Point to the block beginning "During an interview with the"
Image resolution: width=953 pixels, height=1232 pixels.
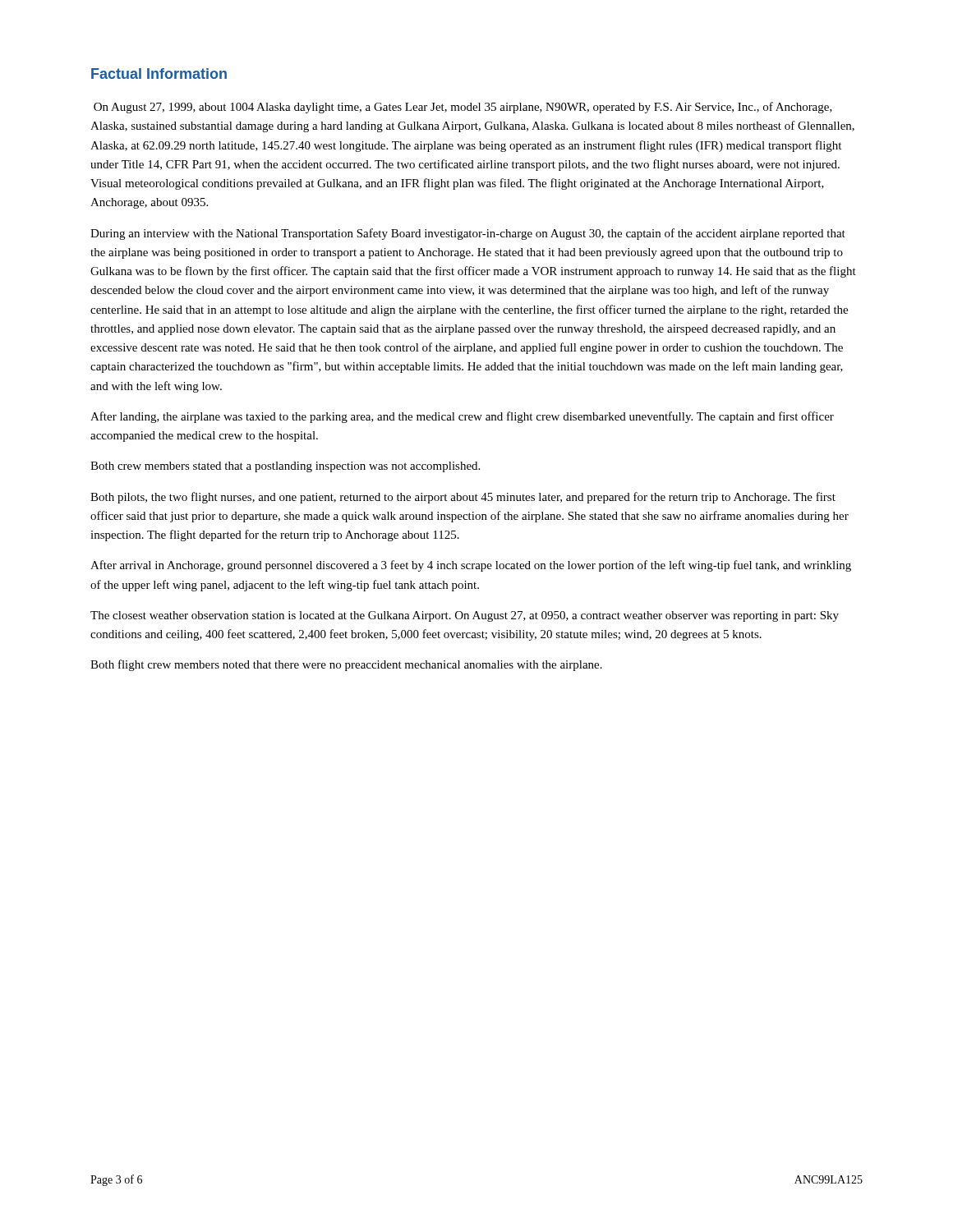pos(473,309)
